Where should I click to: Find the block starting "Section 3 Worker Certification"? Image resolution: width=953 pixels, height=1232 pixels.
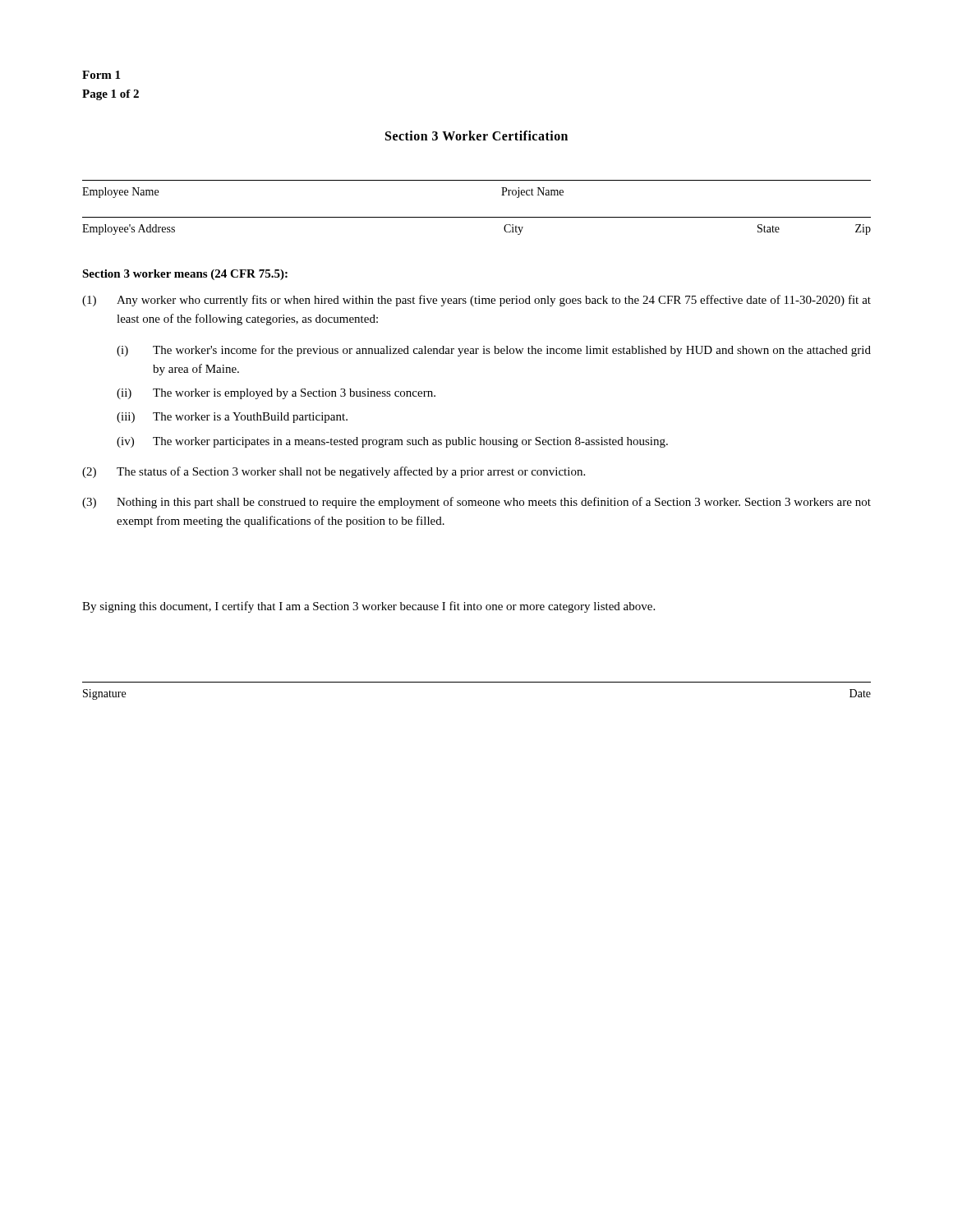click(x=476, y=136)
